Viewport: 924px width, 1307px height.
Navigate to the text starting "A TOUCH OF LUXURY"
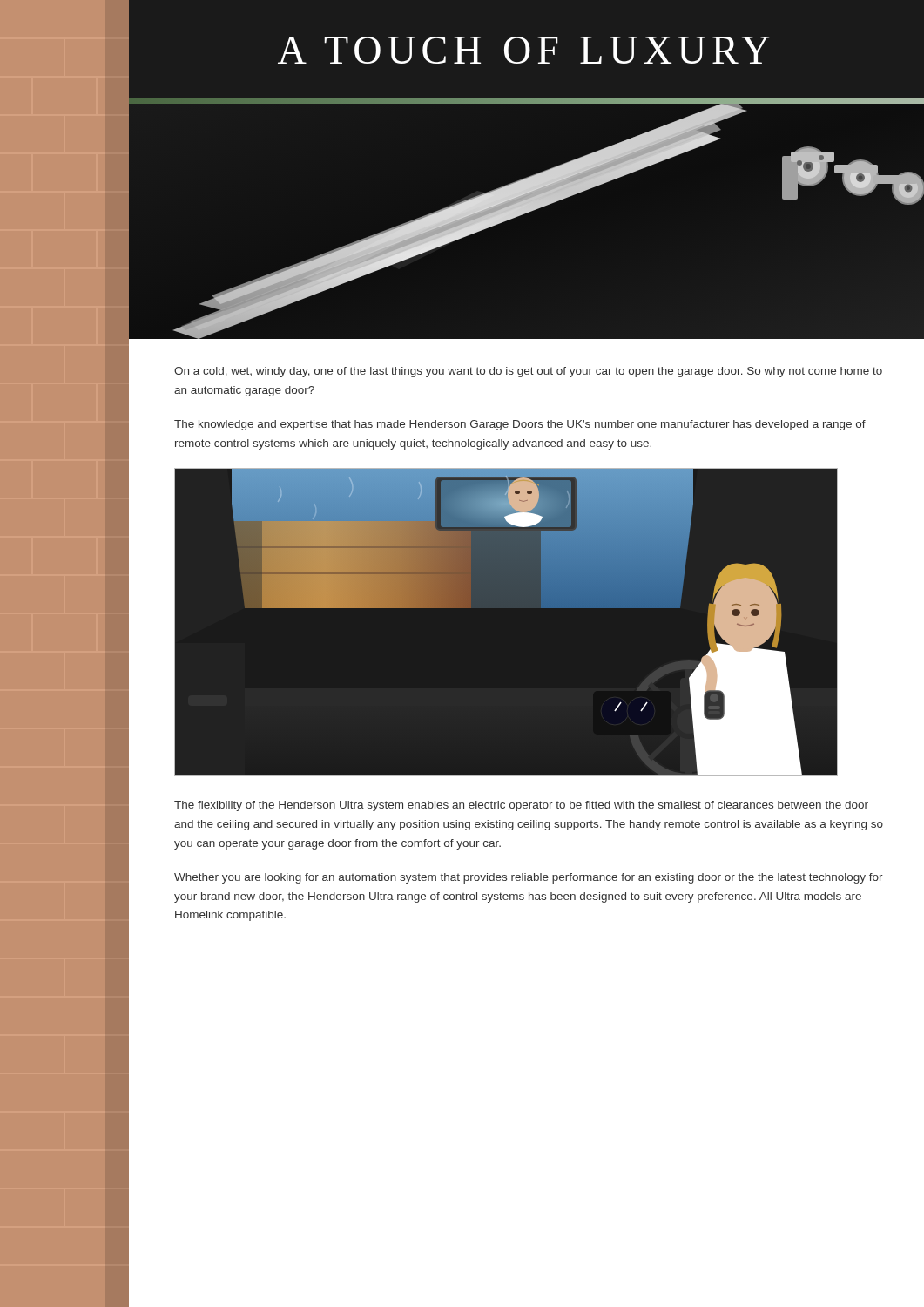(x=526, y=50)
